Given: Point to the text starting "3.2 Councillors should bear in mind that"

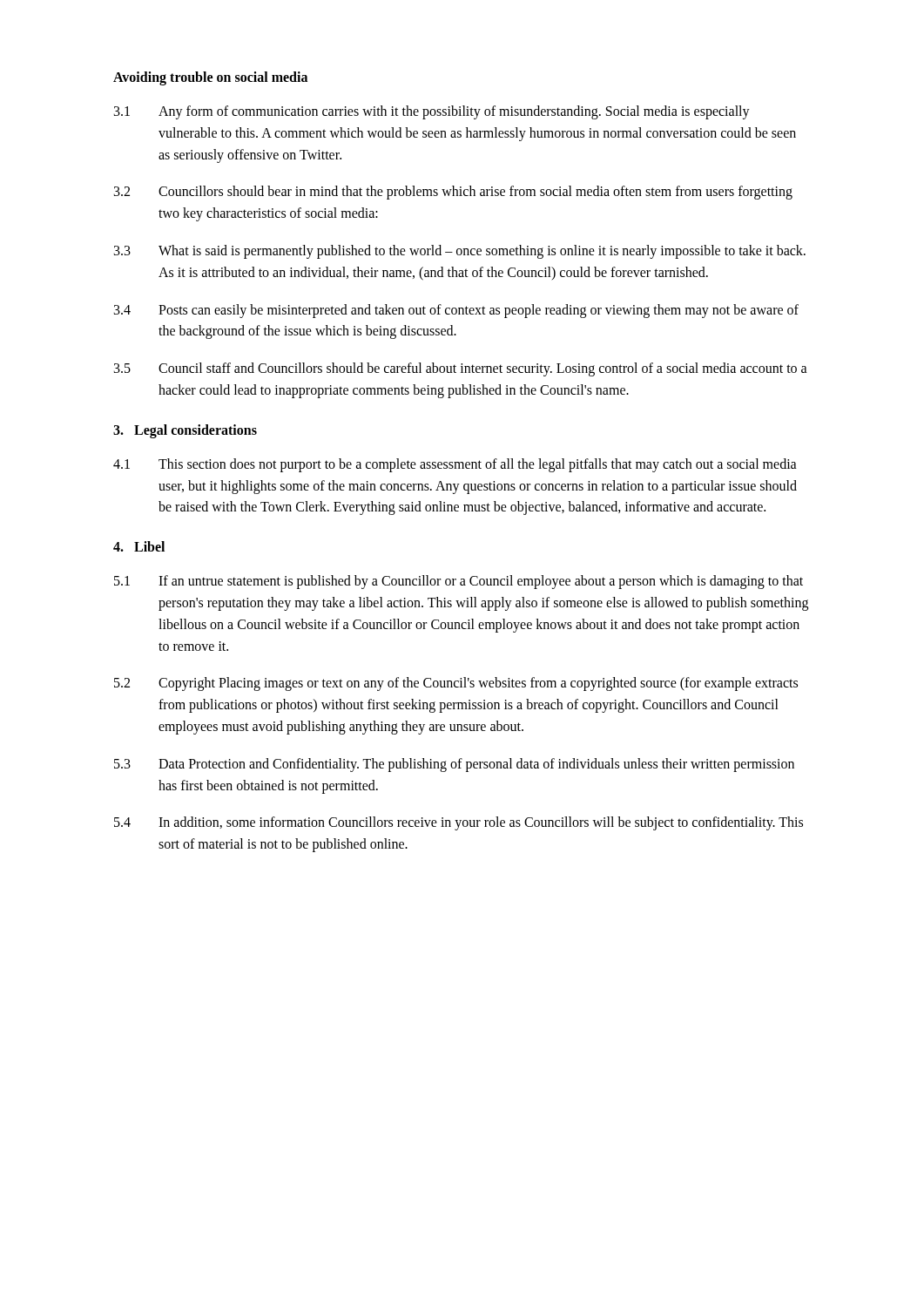Looking at the screenshot, I should click(462, 203).
